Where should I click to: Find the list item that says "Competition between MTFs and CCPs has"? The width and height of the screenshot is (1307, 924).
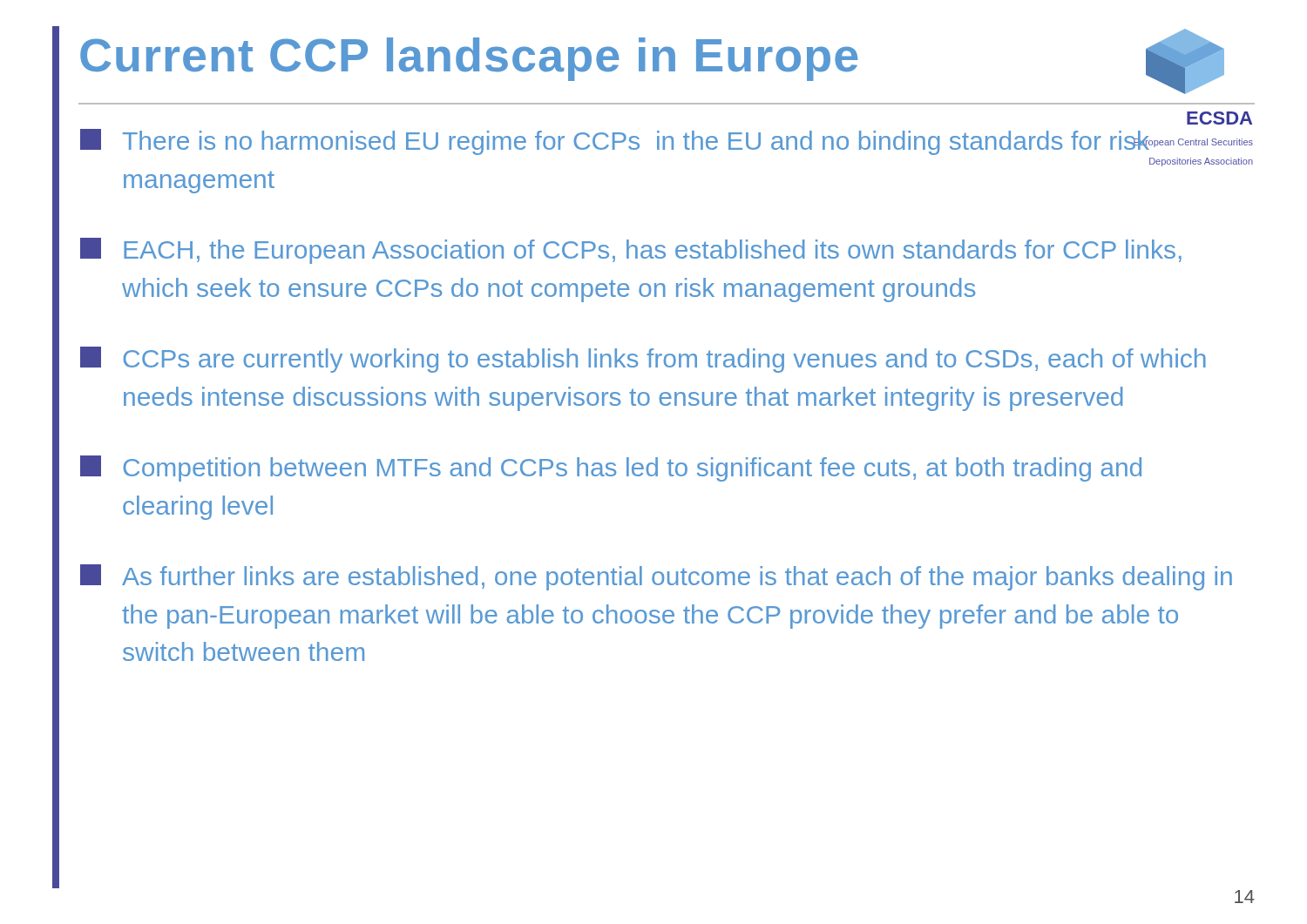pyautogui.click(x=658, y=486)
